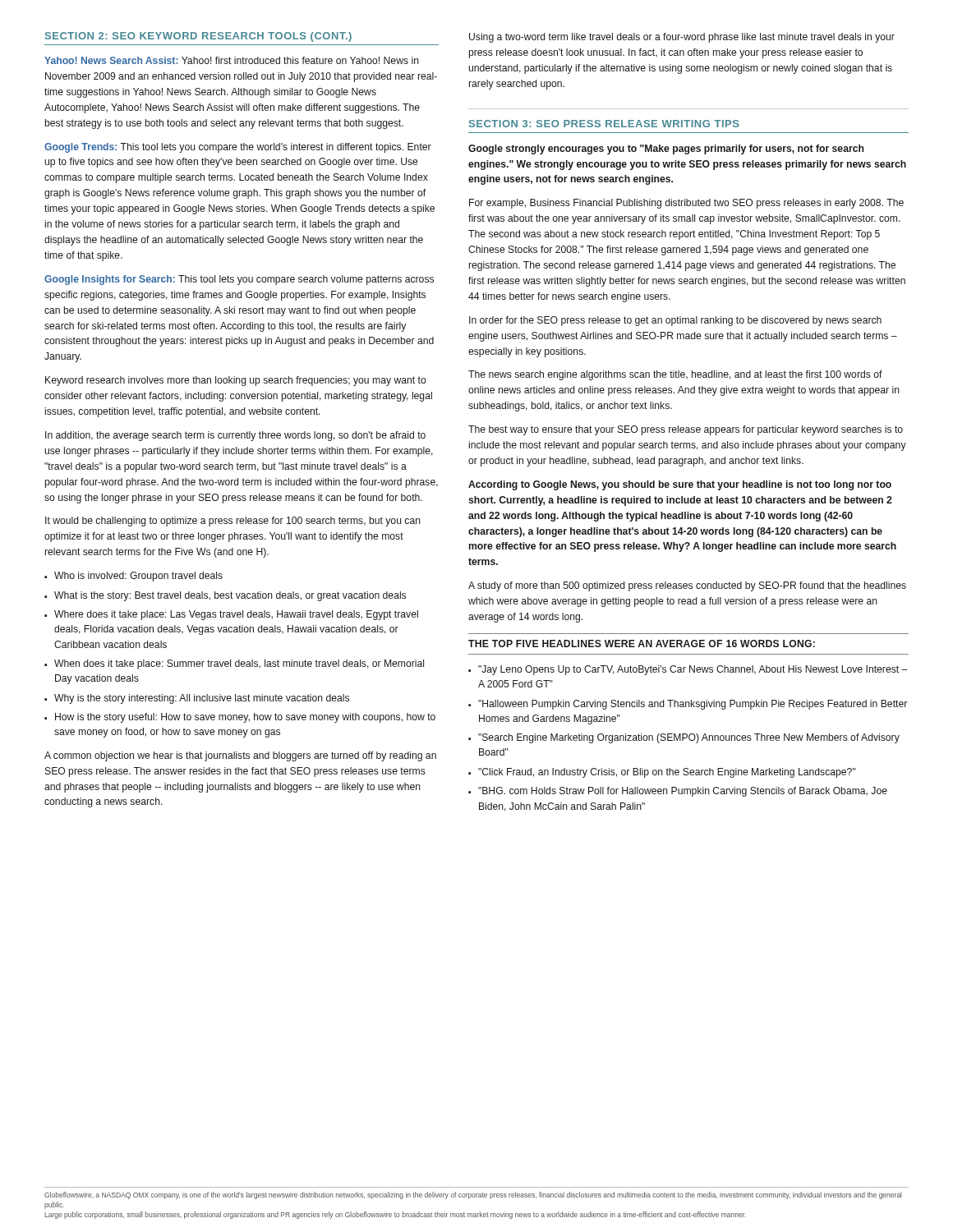Navigate to the block starting "Where does it"
953x1232 pixels.
point(236,630)
